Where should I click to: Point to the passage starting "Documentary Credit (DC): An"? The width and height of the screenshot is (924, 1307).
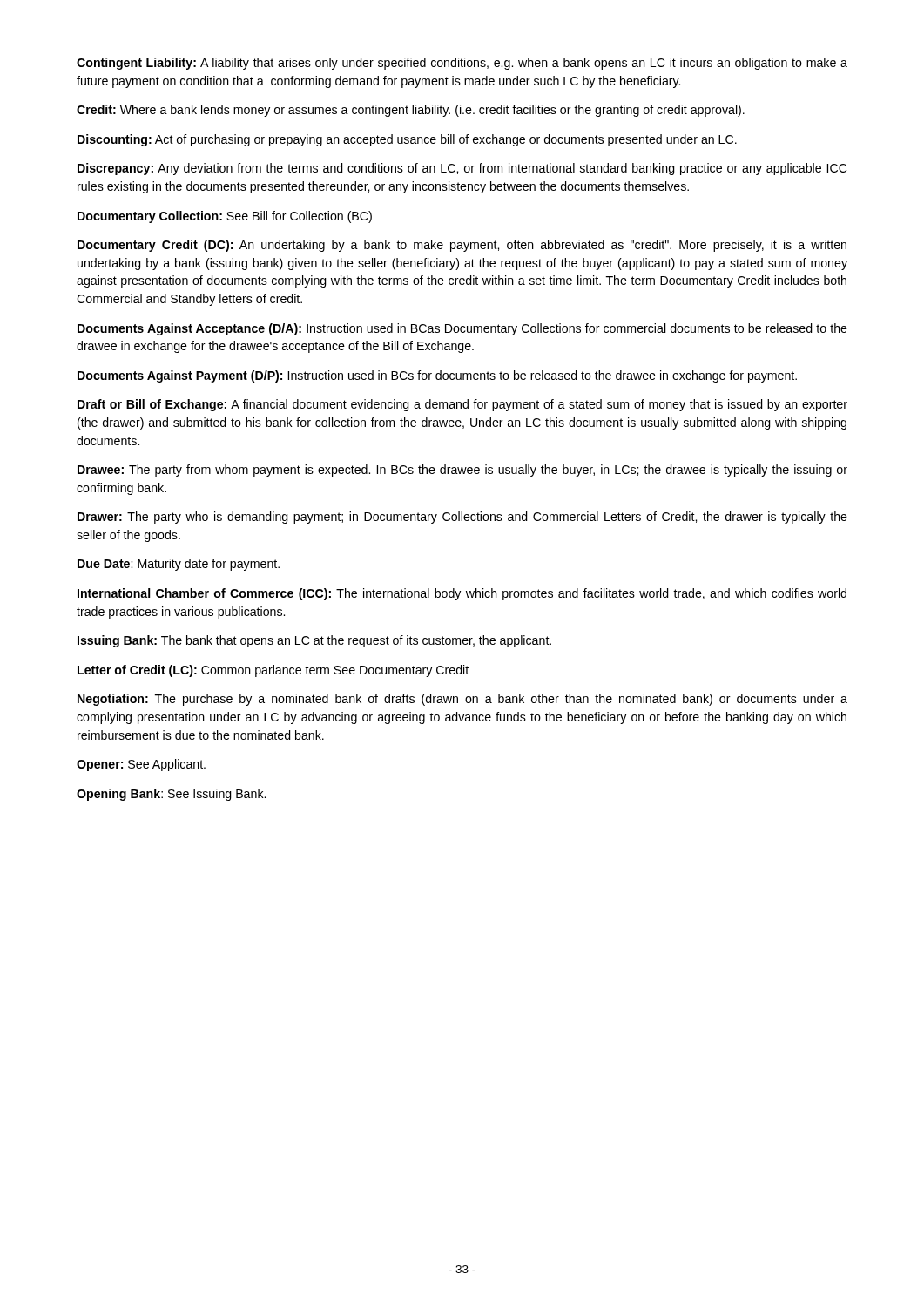point(462,272)
